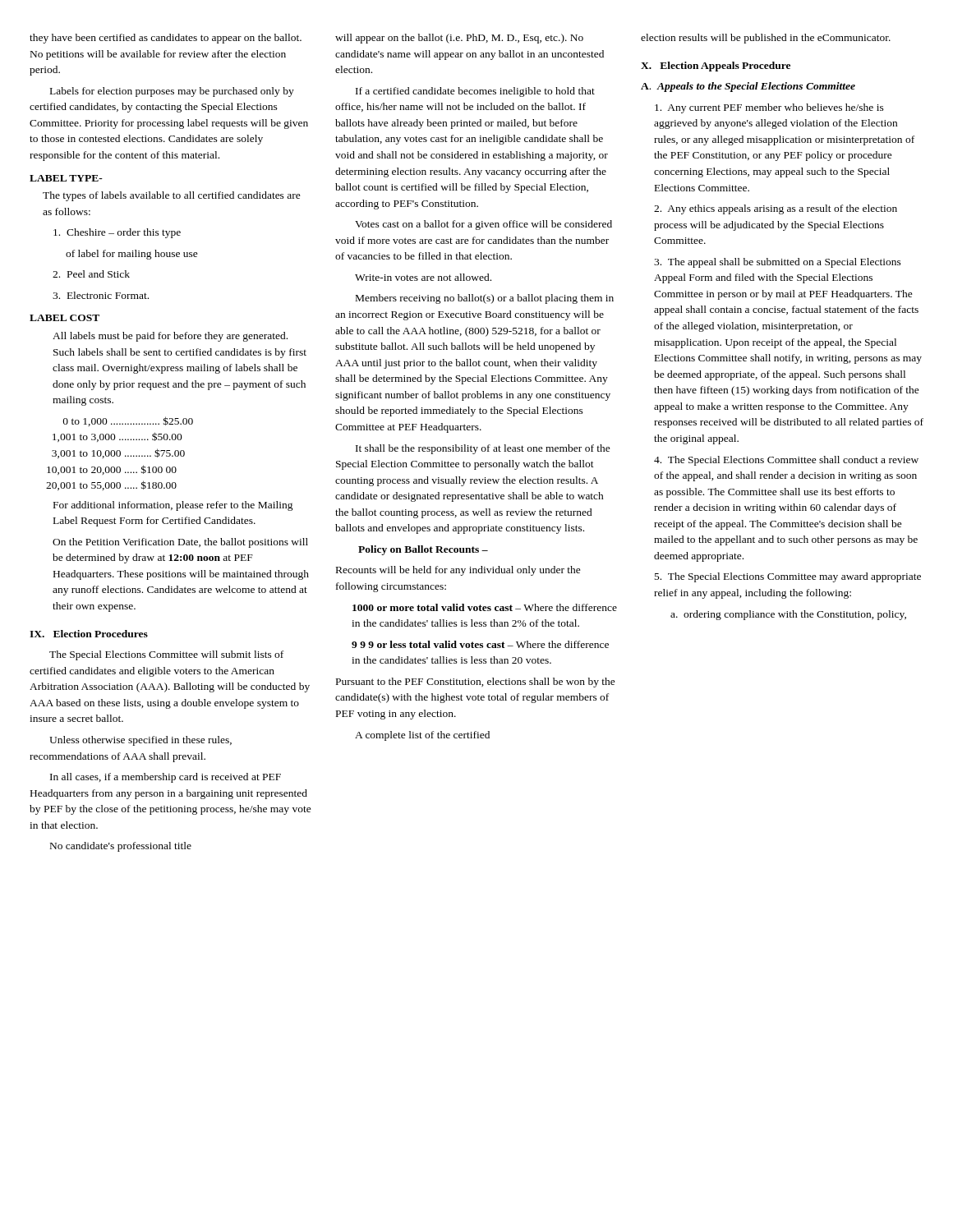Screen dimensions: 1232x953
Task: Click on the text block starting "Cheshire – order this type of label"
Action: pyautogui.click(x=182, y=243)
